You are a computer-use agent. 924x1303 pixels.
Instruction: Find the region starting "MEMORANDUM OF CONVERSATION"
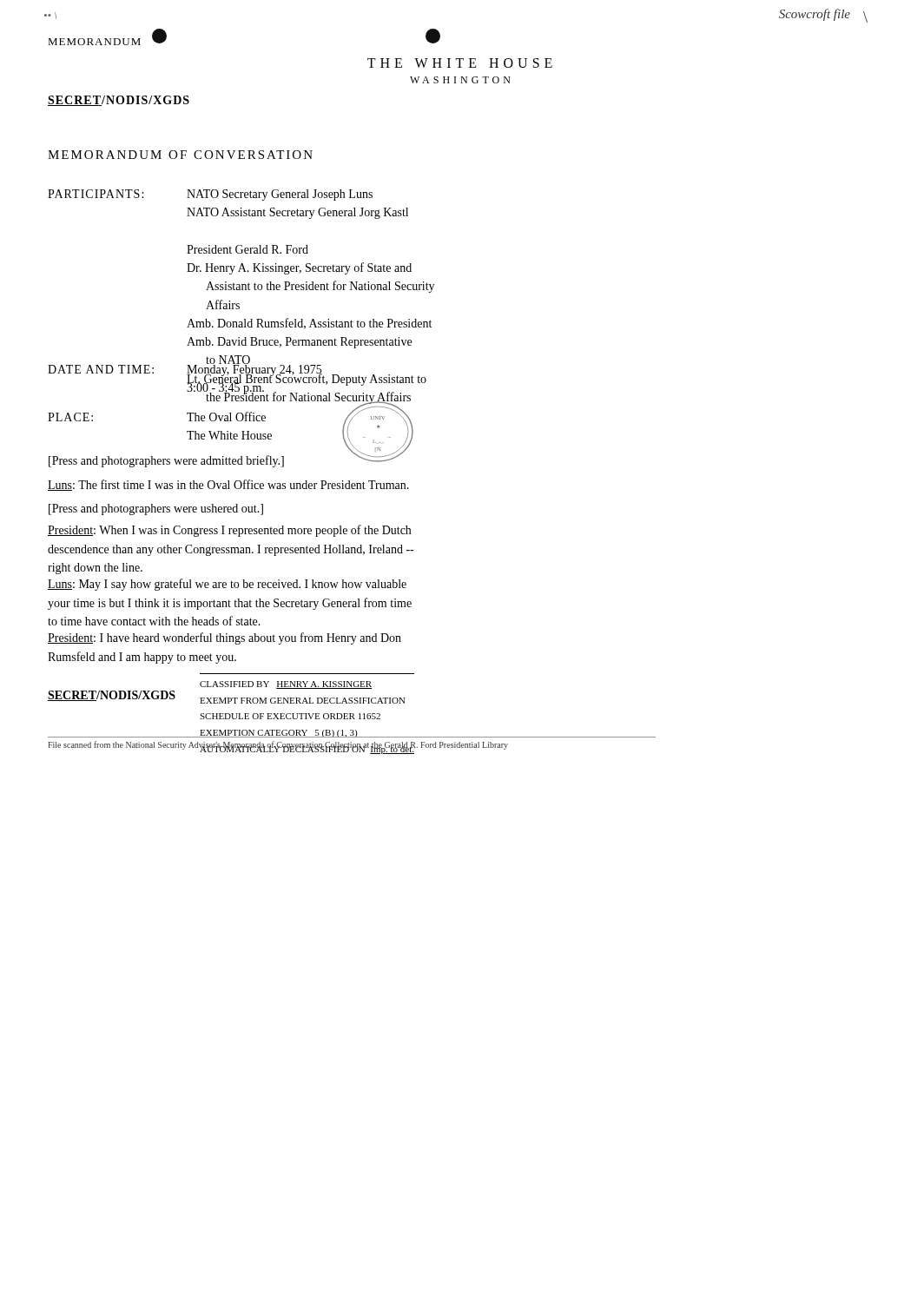tap(181, 155)
